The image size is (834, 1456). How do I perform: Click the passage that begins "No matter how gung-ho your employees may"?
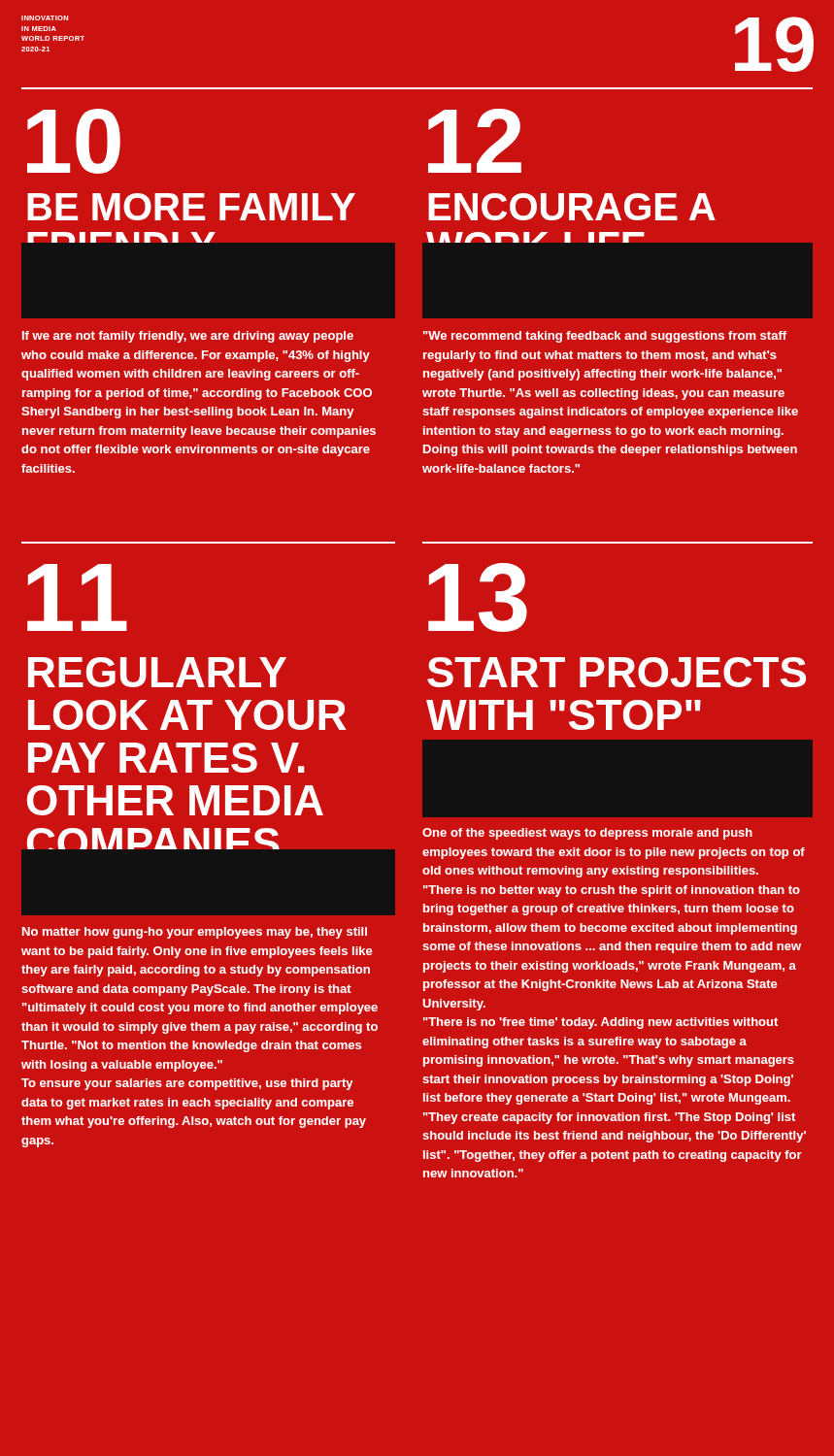pyautogui.click(x=201, y=1036)
